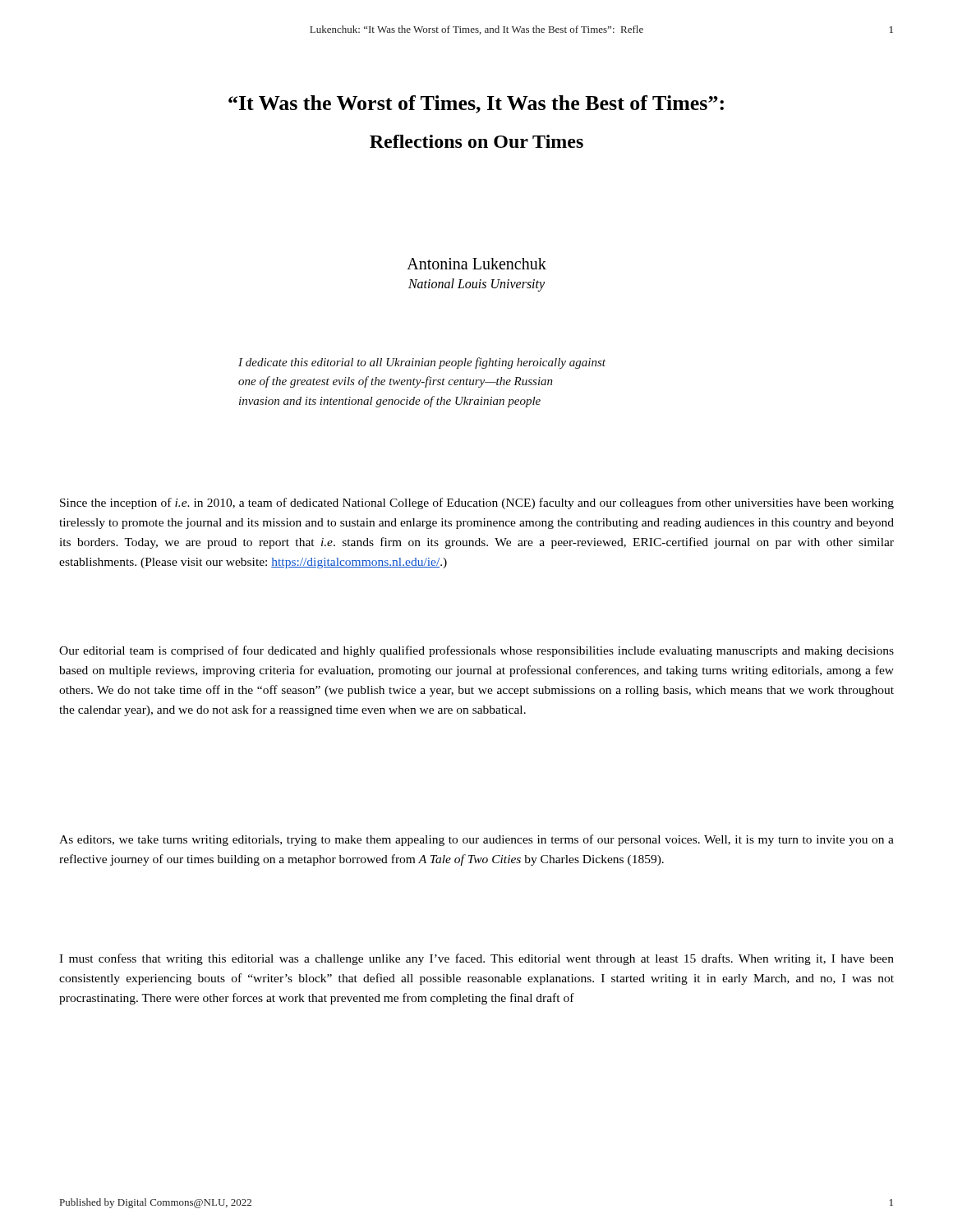Viewport: 953px width, 1232px height.
Task: Point to the block beginning "I dedicate this editorial to all Ukrainian"
Action: pyautogui.click(x=422, y=363)
